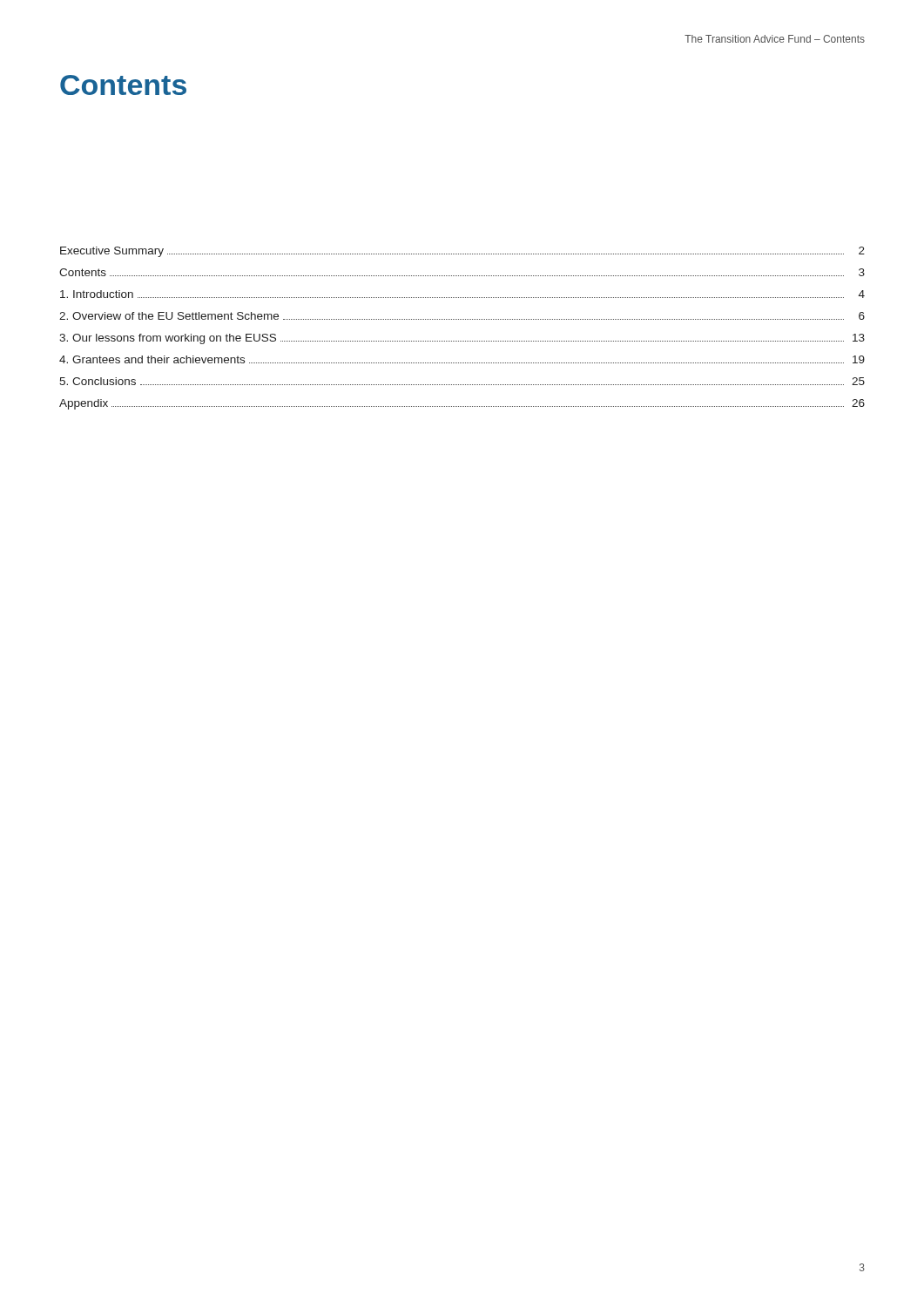
Task: Click on the passage starting "Executive Summary 2"
Action: pyautogui.click(x=462, y=251)
